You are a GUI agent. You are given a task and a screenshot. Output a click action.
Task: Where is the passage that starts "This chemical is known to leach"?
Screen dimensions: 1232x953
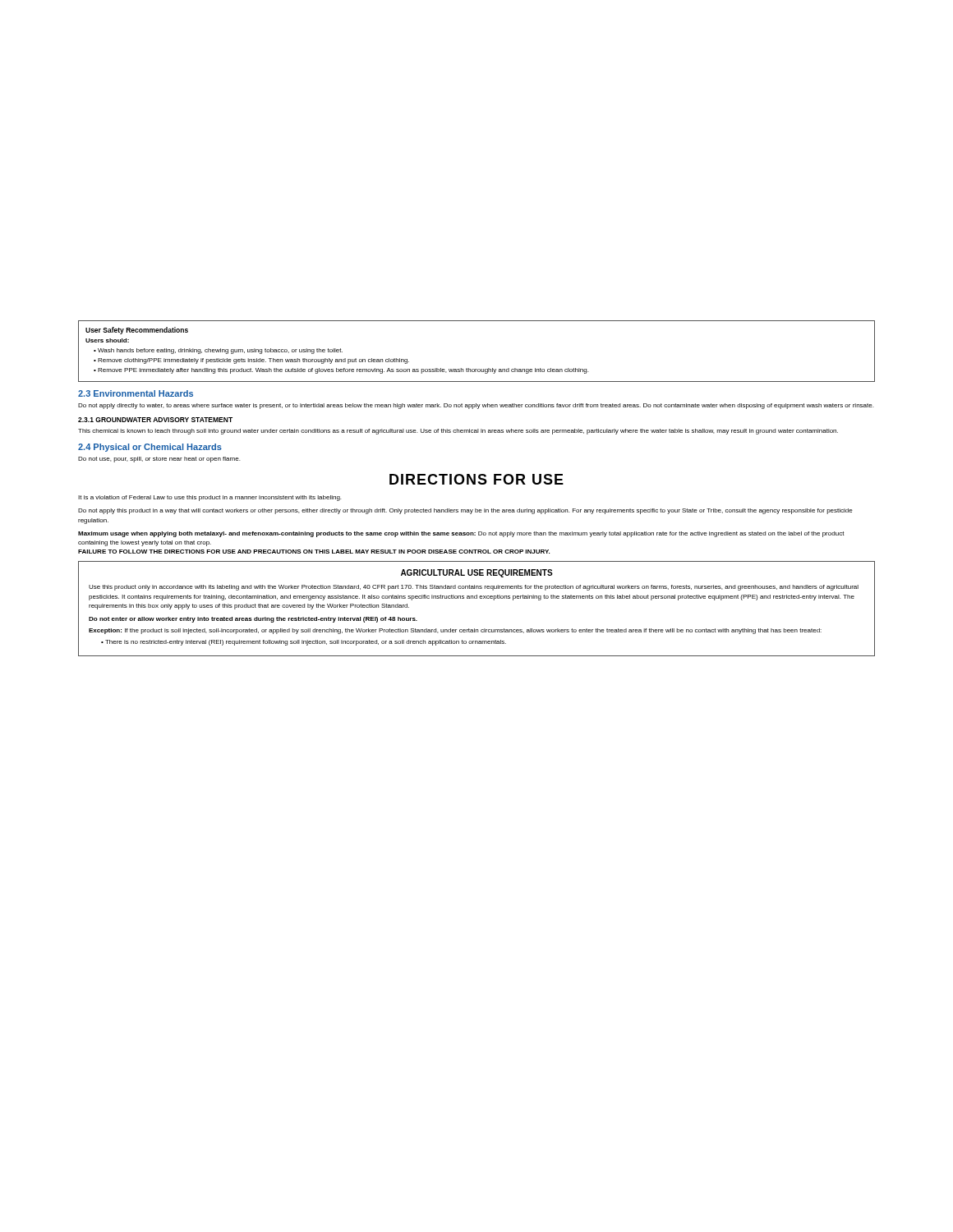[x=458, y=431]
